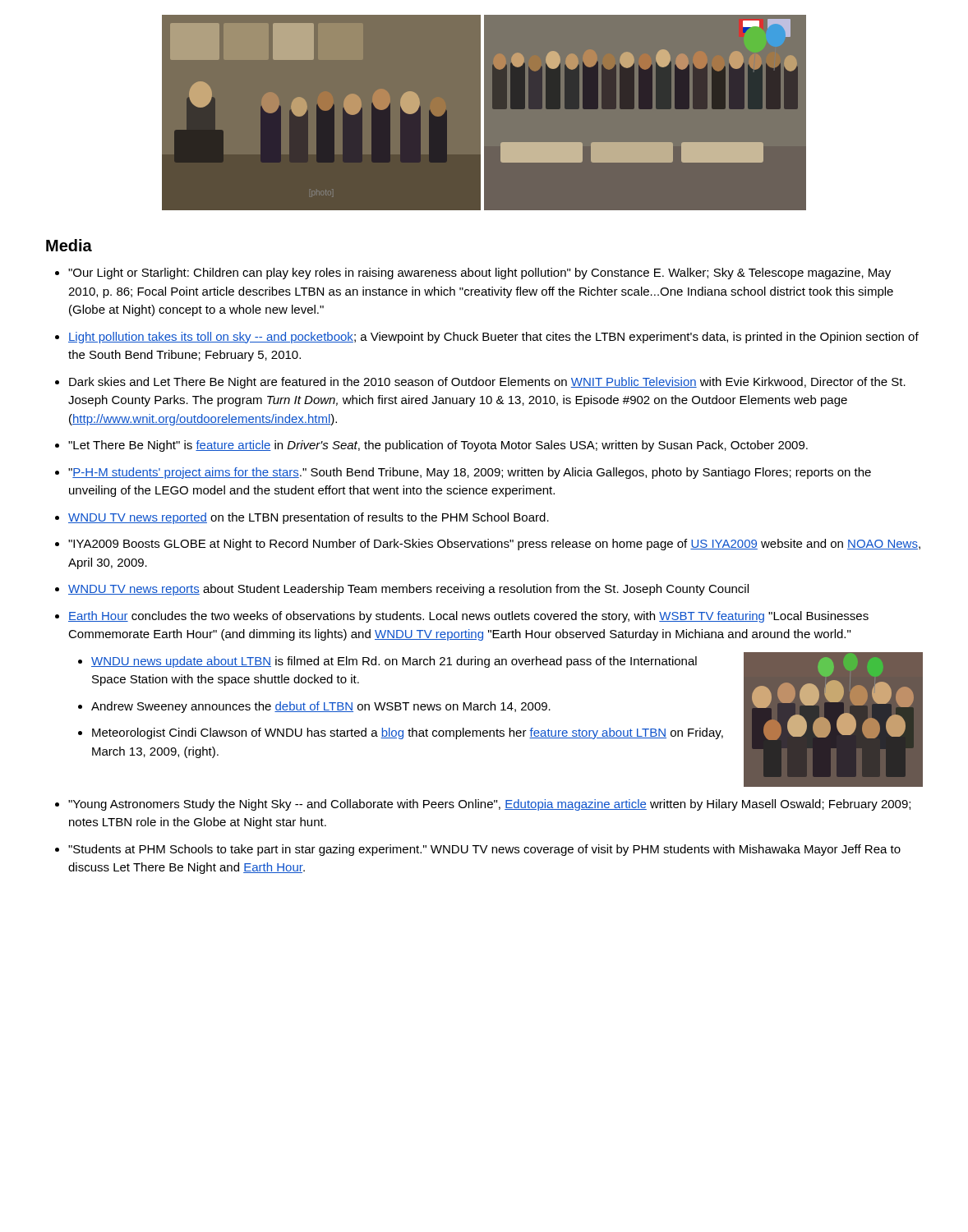968x1232 pixels.
Task: Select the block starting "Light pollution takes its toll"
Action: click(496, 346)
